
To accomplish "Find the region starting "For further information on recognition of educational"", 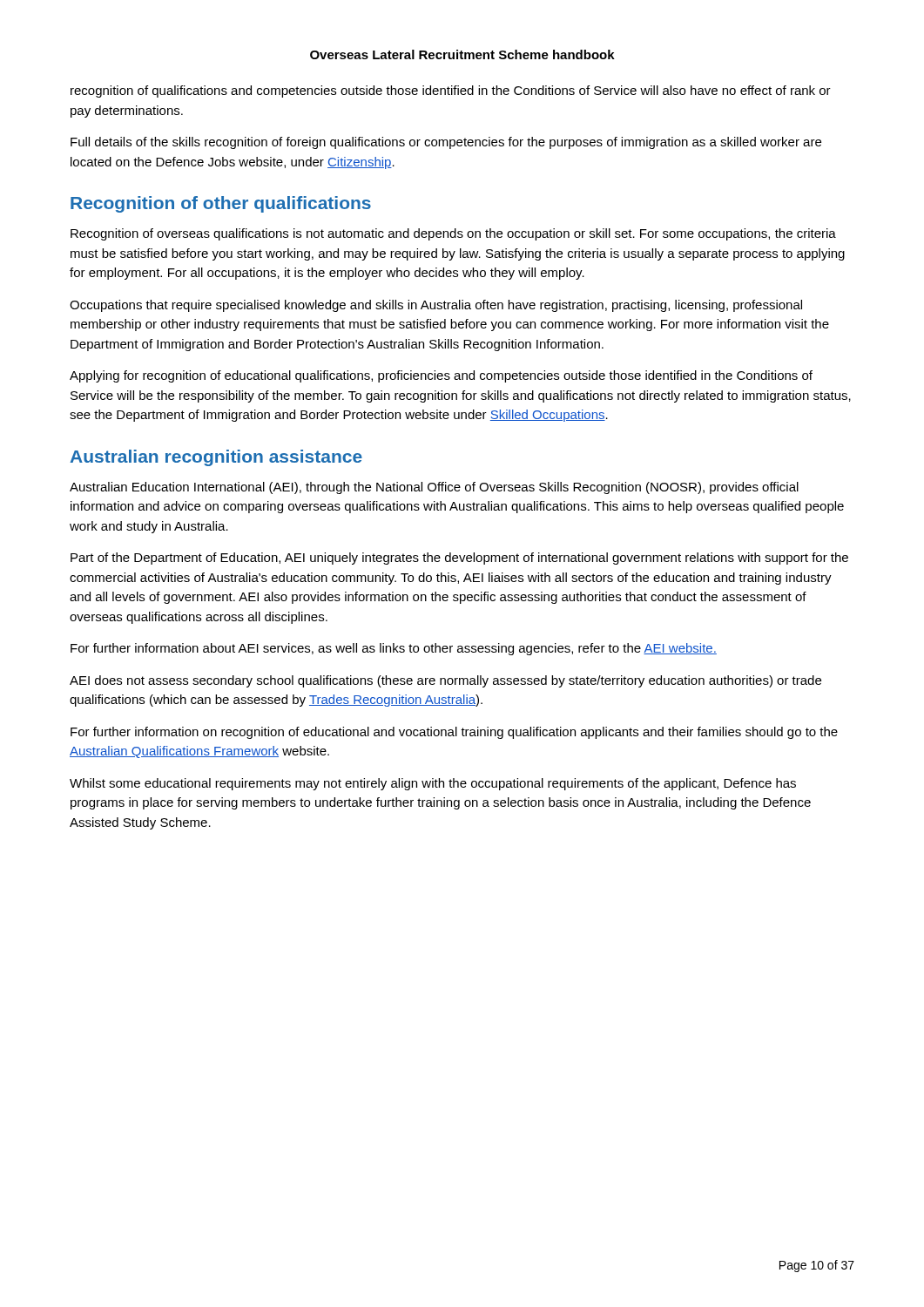I will tap(454, 741).
